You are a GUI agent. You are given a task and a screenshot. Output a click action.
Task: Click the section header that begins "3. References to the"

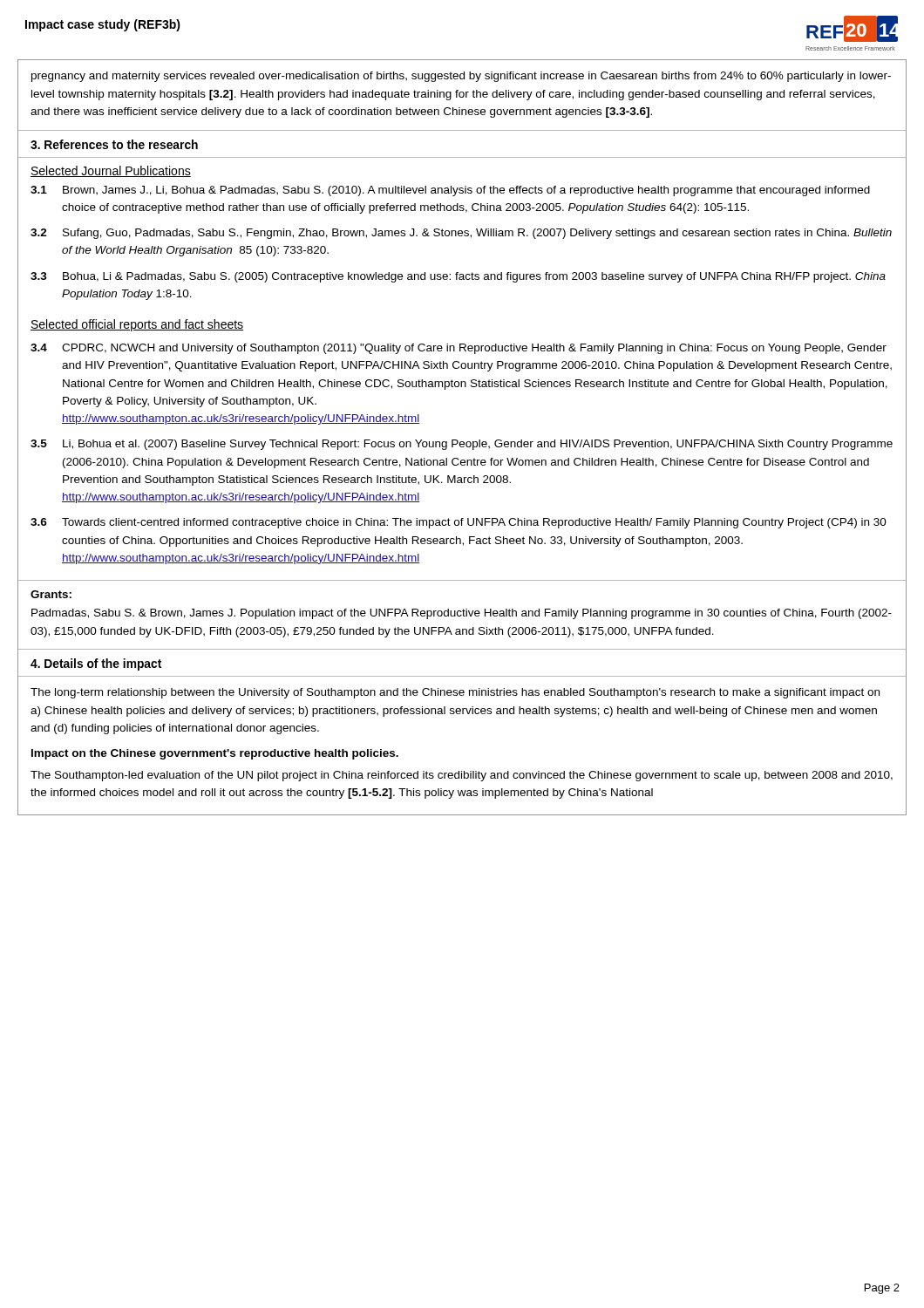point(114,145)
